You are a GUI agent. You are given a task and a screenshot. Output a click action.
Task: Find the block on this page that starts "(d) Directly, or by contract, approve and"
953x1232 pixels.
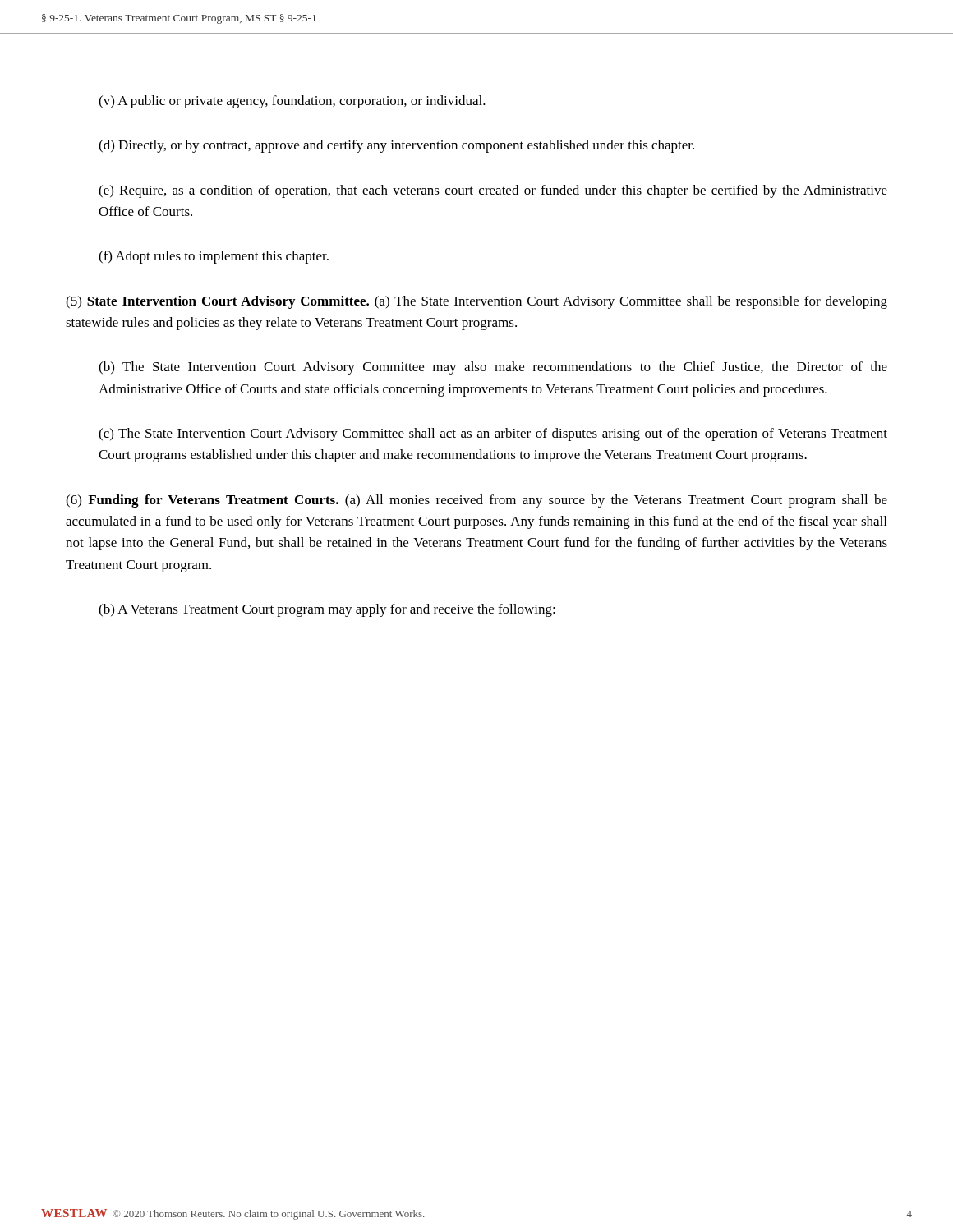tap(397, 145)
